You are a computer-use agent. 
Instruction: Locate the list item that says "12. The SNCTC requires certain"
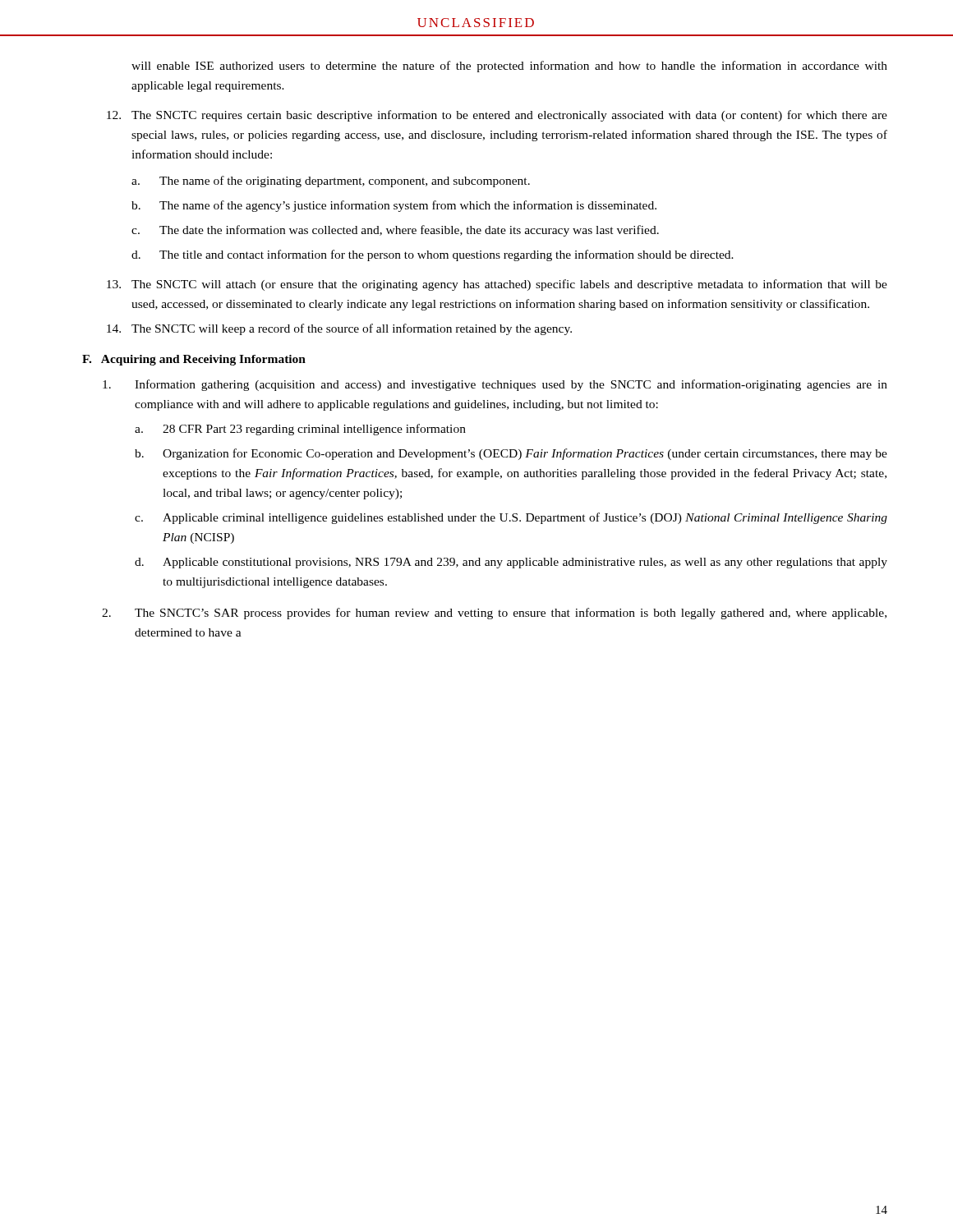point(485,187)
